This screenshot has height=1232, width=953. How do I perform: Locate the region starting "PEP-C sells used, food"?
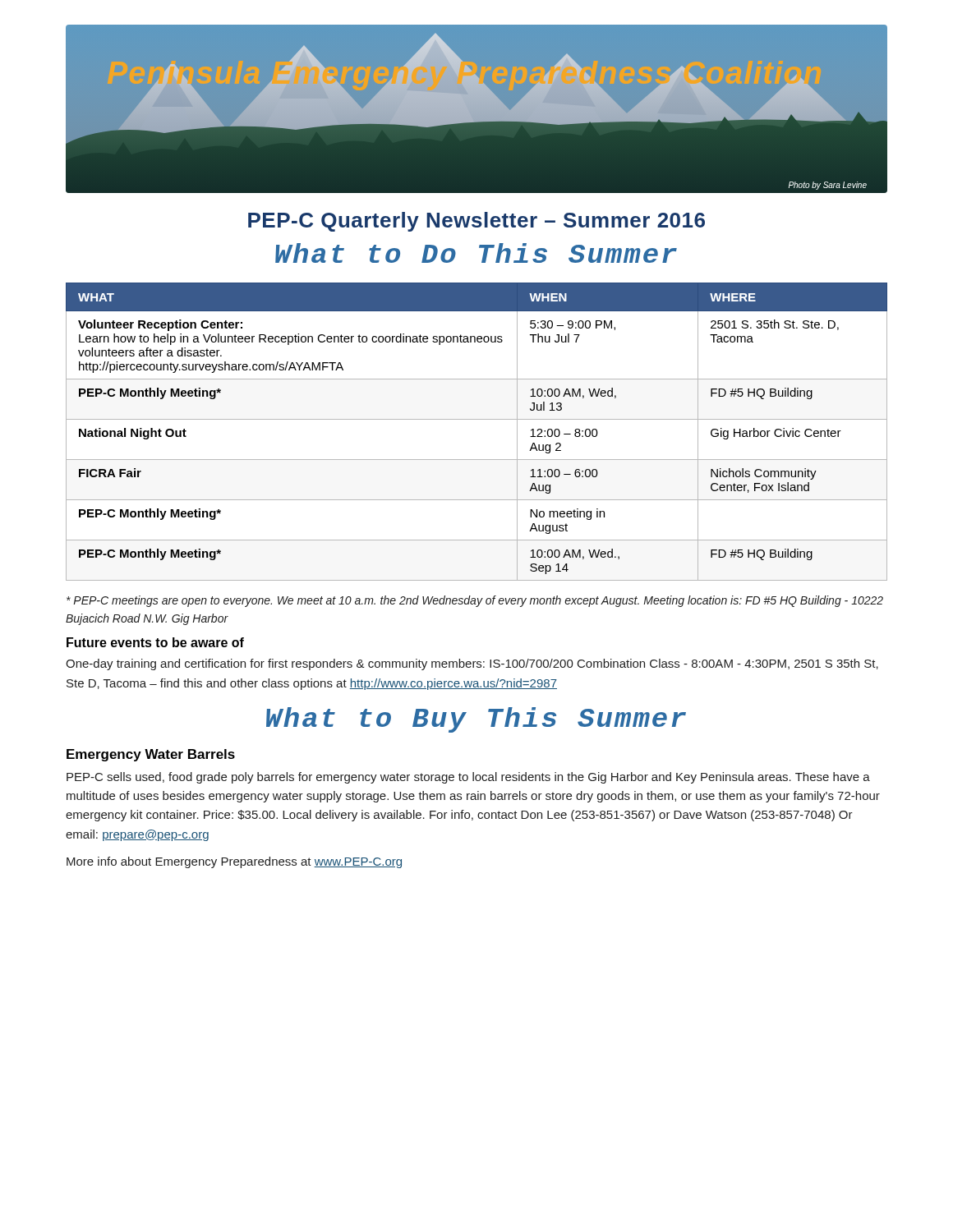coord(473,805)
